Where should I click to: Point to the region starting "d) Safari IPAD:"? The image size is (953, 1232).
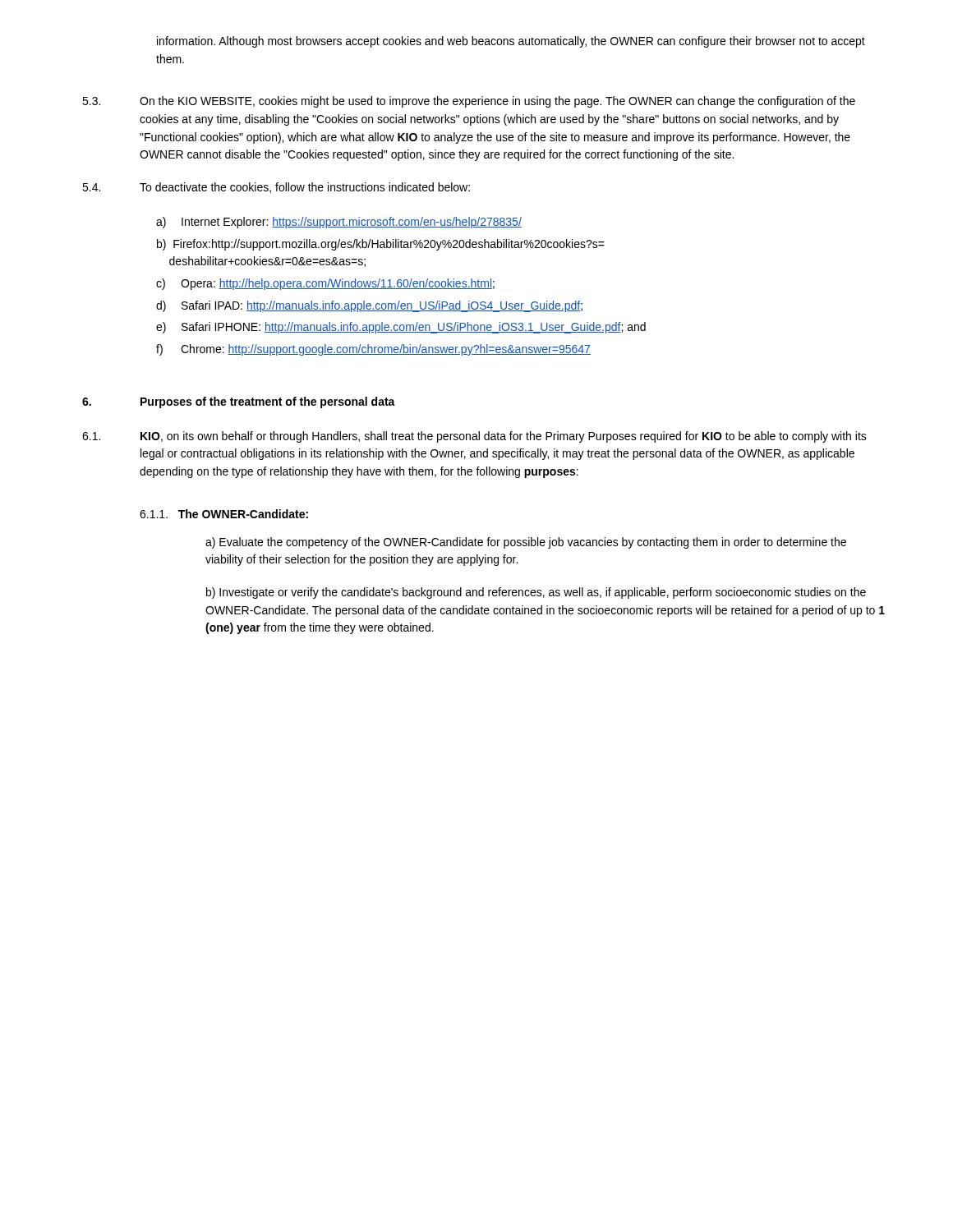coord(522,306)
